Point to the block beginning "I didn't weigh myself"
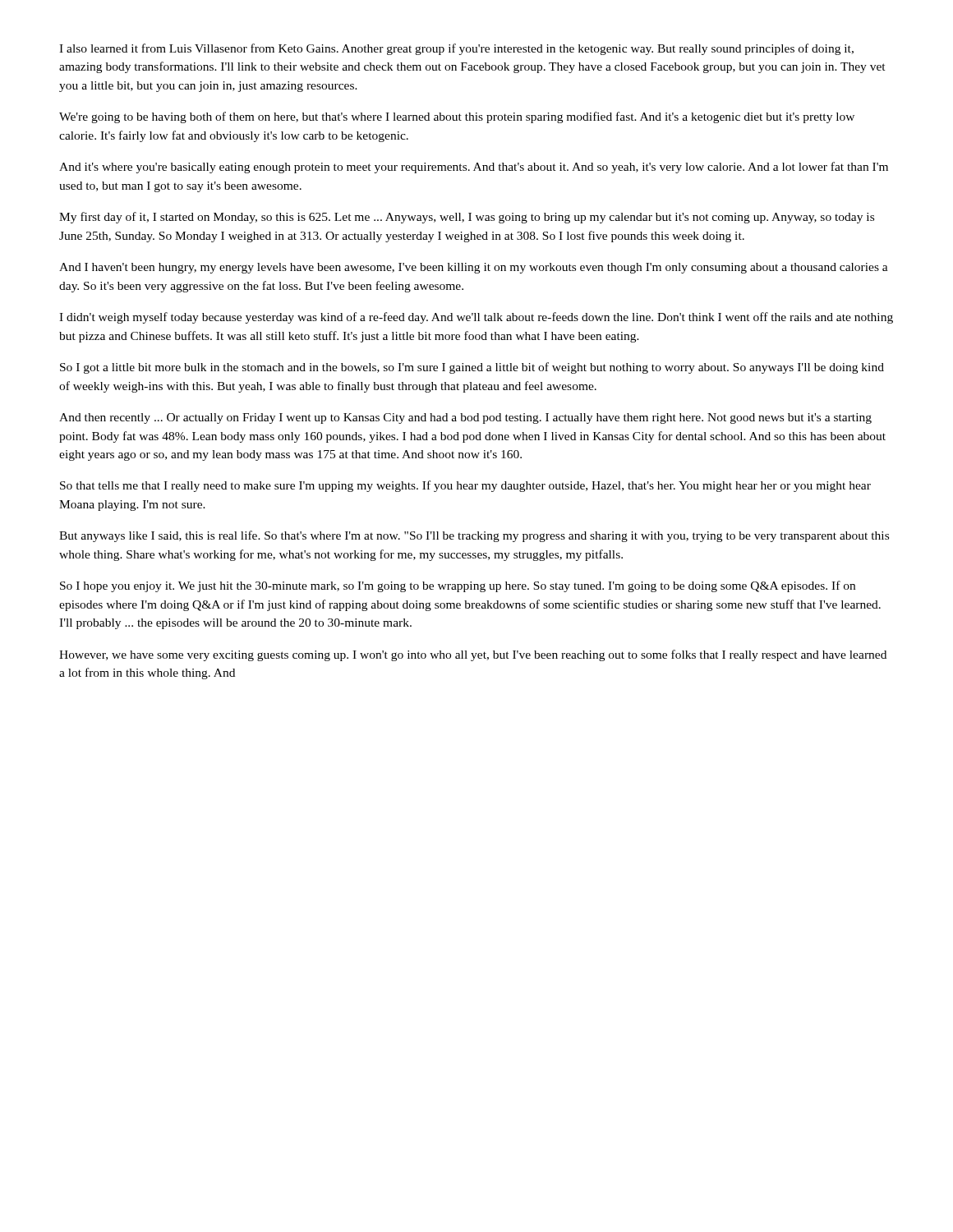The width and height of the screenshot is (953, 1232). click(x=476, y=326)
